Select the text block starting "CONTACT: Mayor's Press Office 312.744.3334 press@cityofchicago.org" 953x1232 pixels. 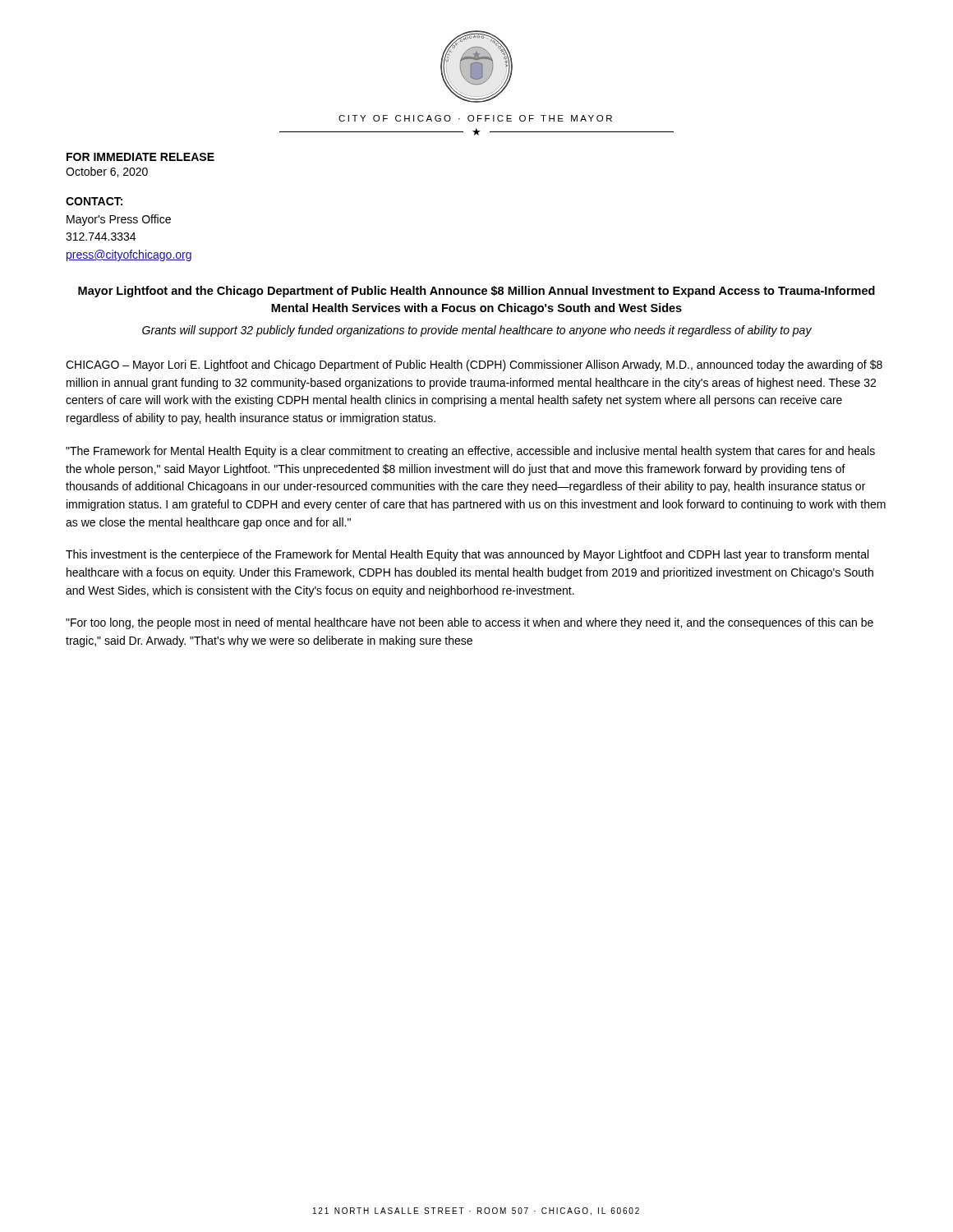[x=94, y=201]
